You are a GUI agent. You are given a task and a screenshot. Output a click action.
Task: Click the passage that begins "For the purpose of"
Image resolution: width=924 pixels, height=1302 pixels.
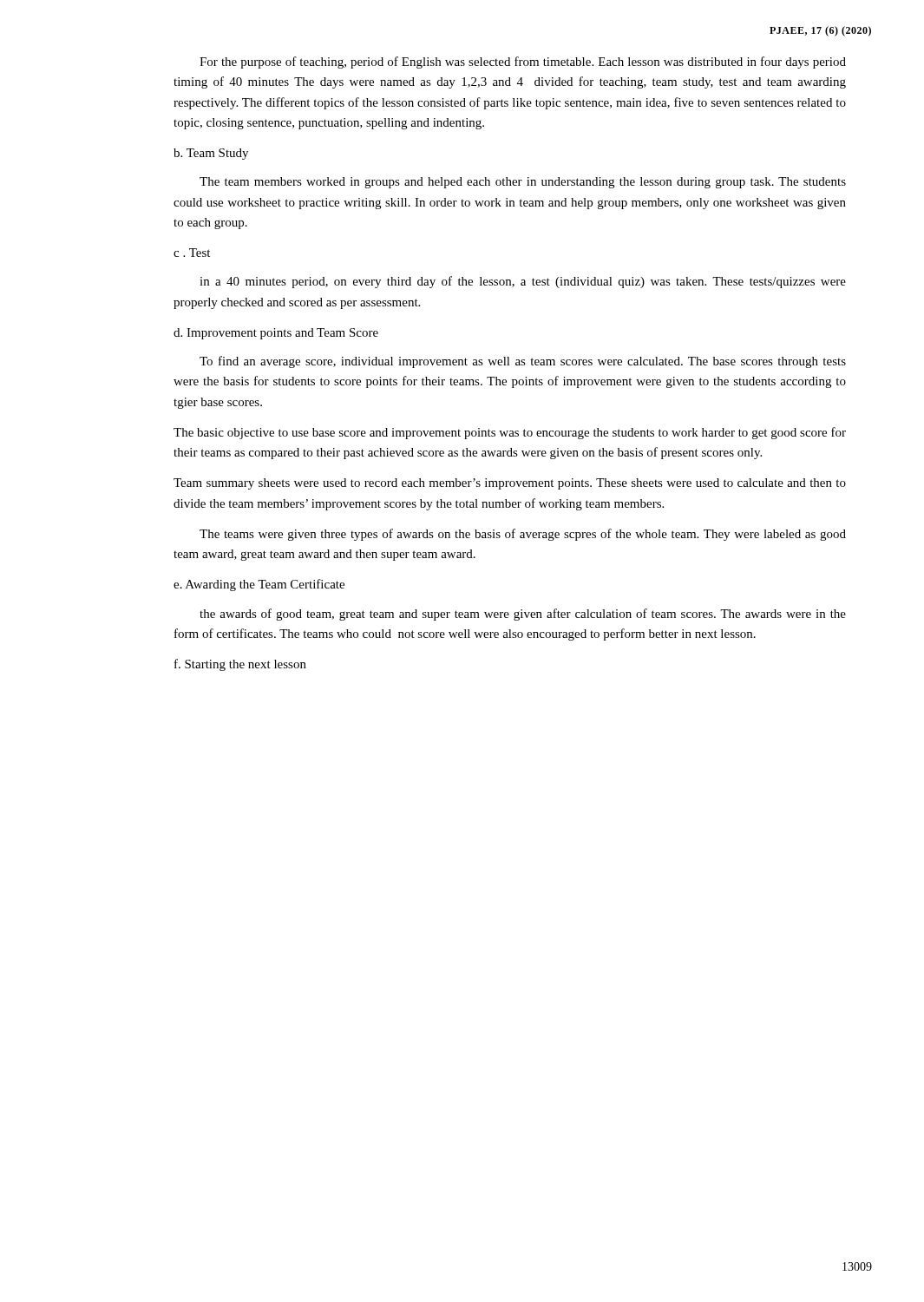click(x=510, y=92)
